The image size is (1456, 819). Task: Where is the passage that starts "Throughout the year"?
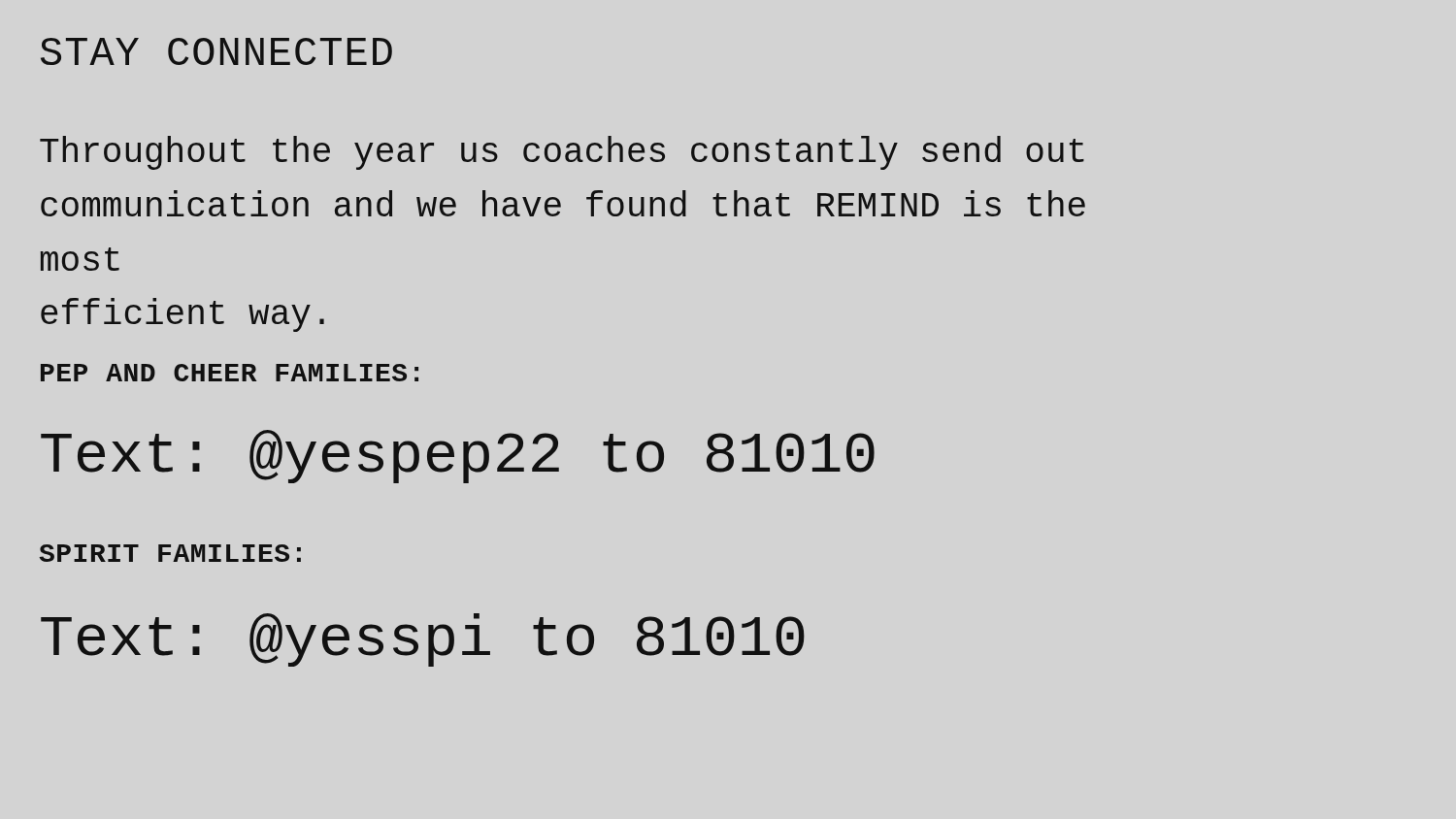pyautogui.click(x=562, y=153)
